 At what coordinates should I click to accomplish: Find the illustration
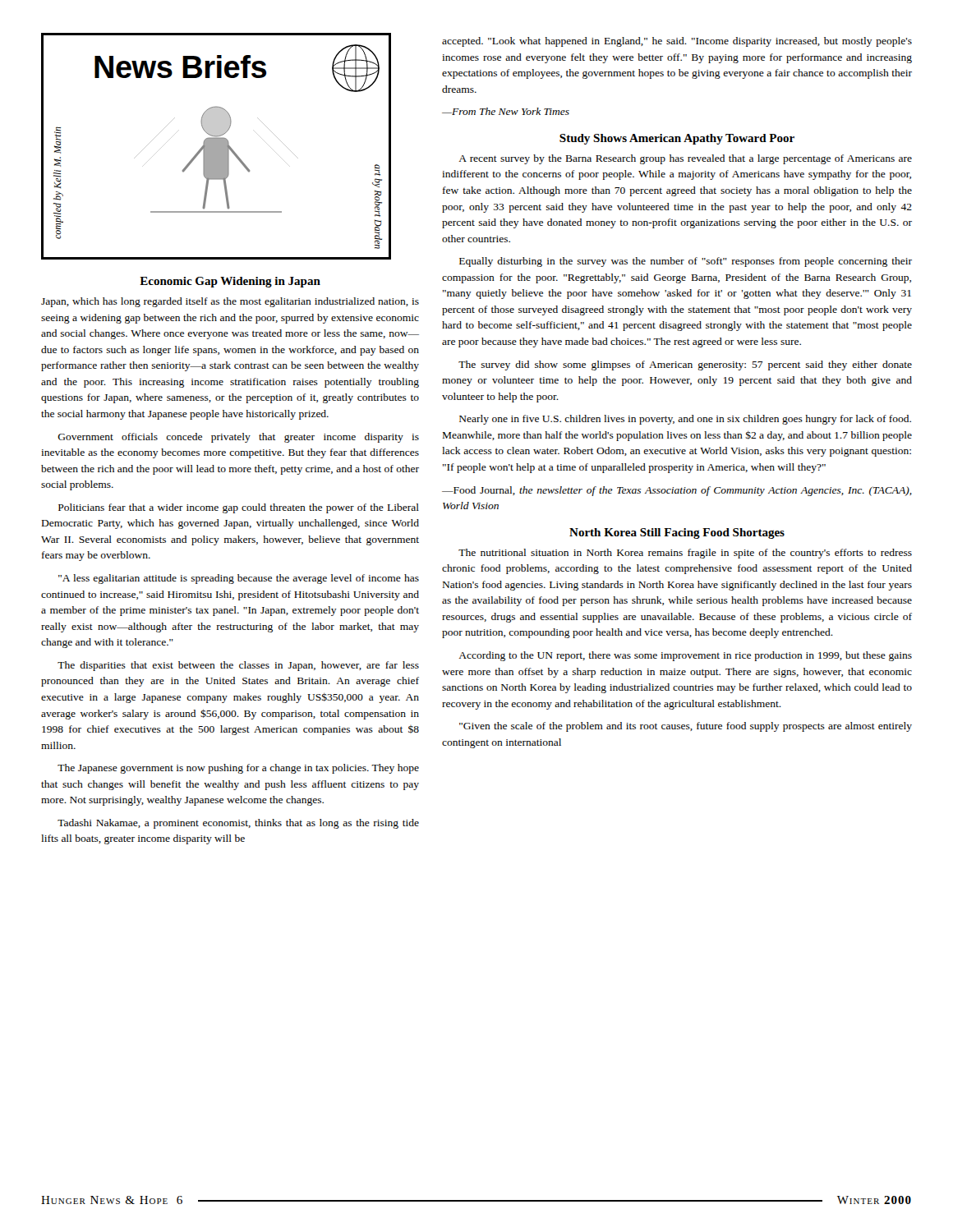point(230,146)
